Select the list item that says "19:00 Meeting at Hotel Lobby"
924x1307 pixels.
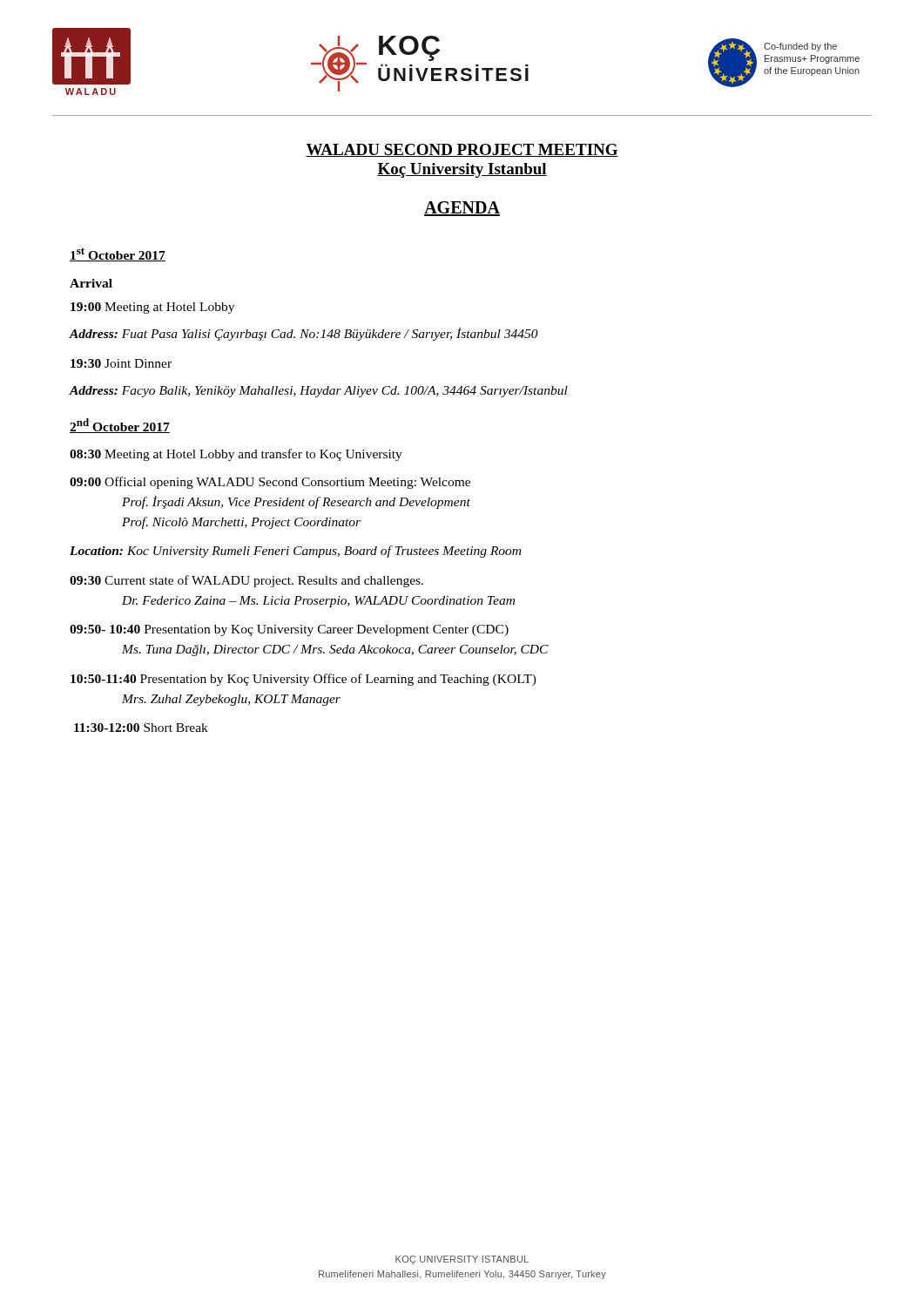click(152, 306)
